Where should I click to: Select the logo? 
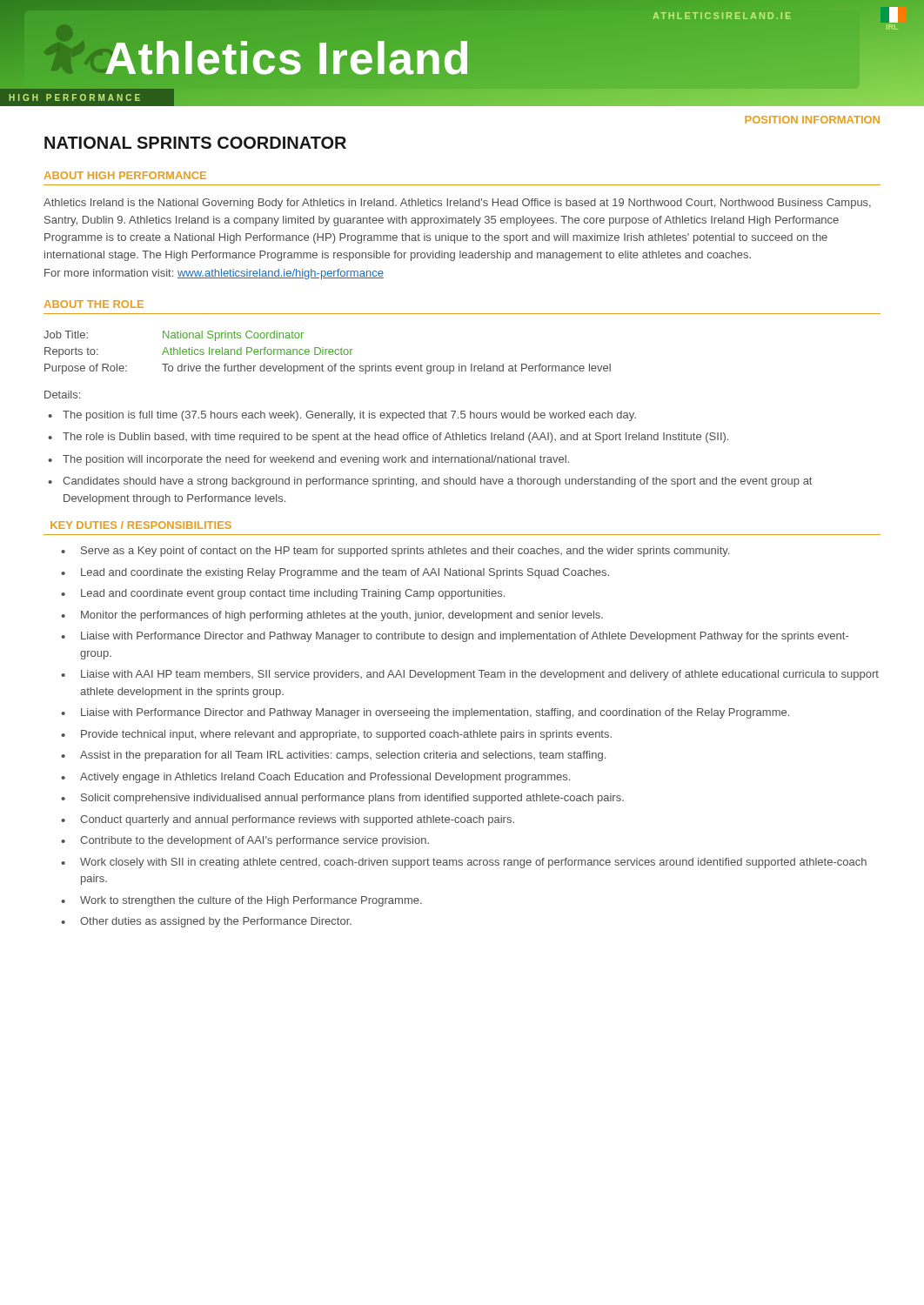[462, 53]
